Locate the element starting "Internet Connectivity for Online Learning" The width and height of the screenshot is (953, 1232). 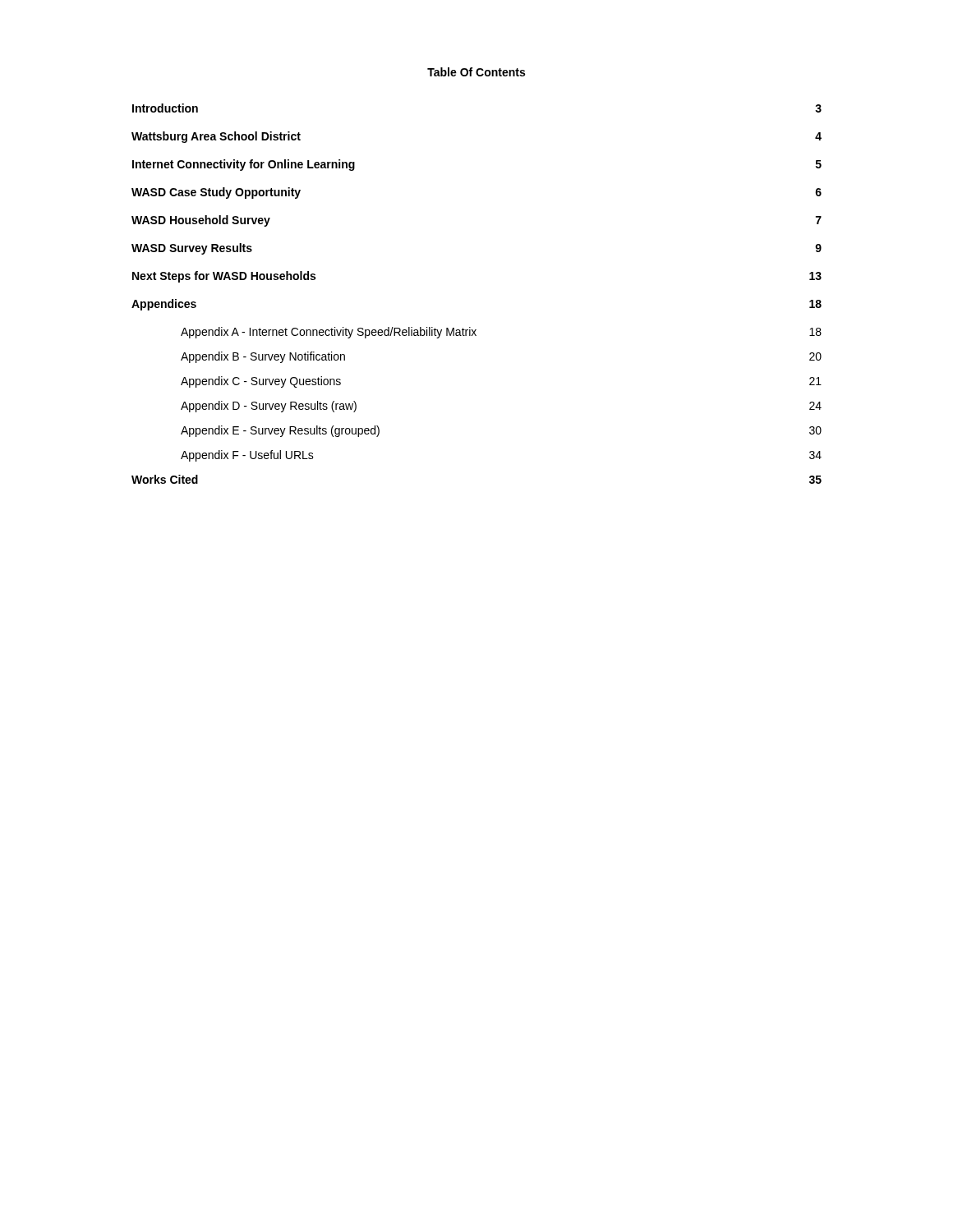click(x=241, y=165)
